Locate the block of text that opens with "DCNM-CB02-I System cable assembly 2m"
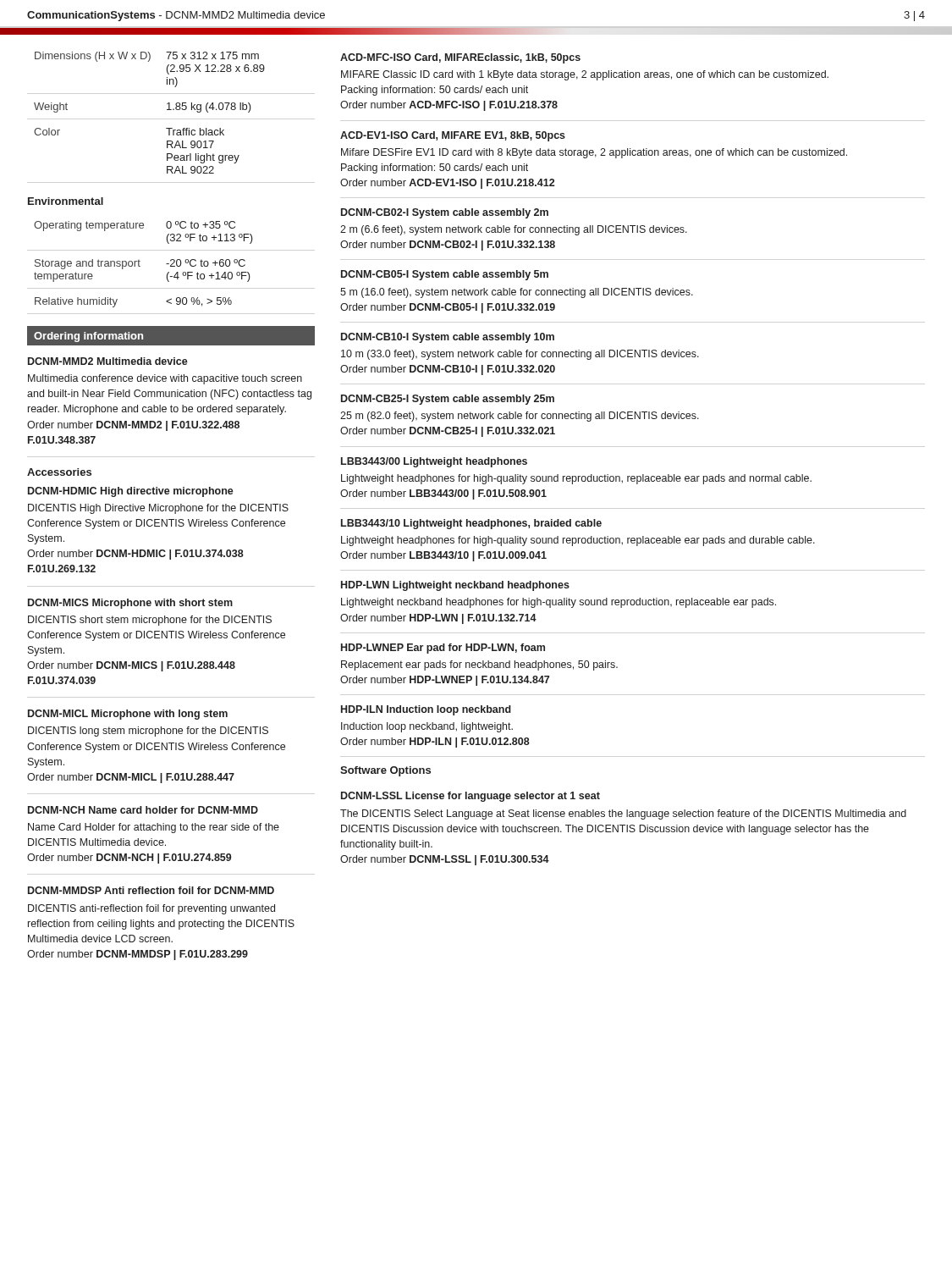This screenshot has height=1270, width=952. 633,228
